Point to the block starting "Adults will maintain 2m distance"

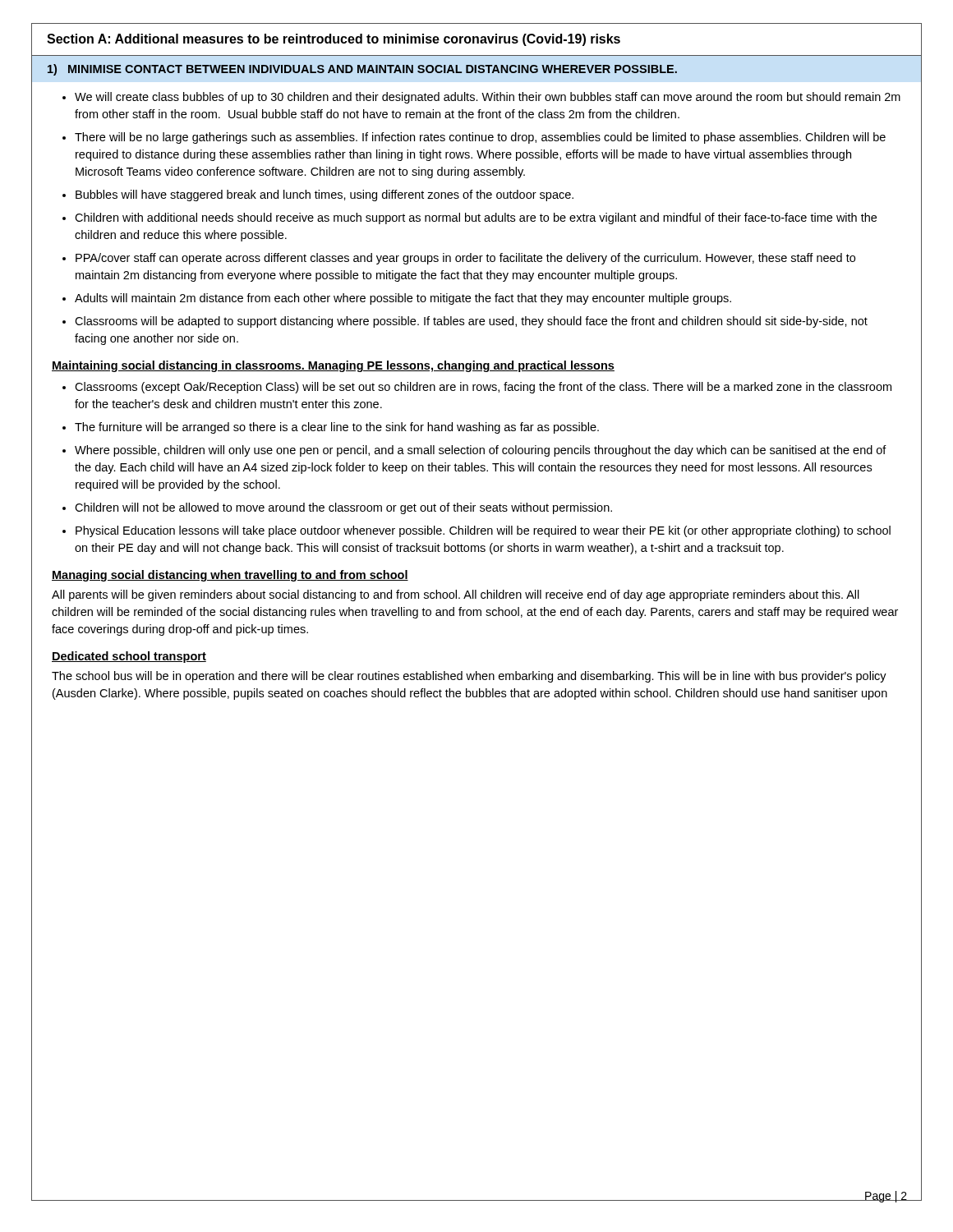(x=404, y=298)
